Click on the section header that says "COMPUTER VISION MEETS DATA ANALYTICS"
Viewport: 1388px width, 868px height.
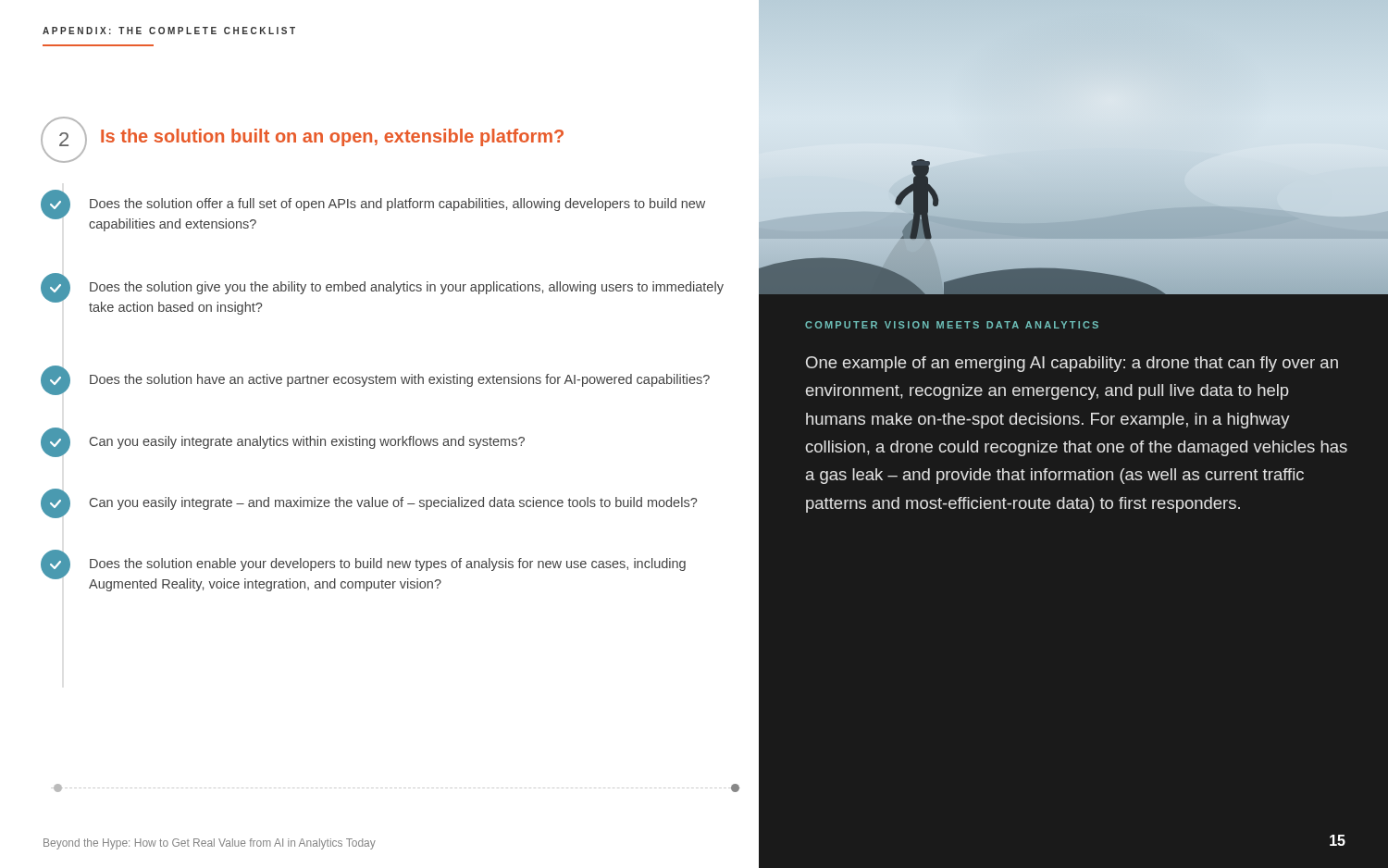coord(953,325)
